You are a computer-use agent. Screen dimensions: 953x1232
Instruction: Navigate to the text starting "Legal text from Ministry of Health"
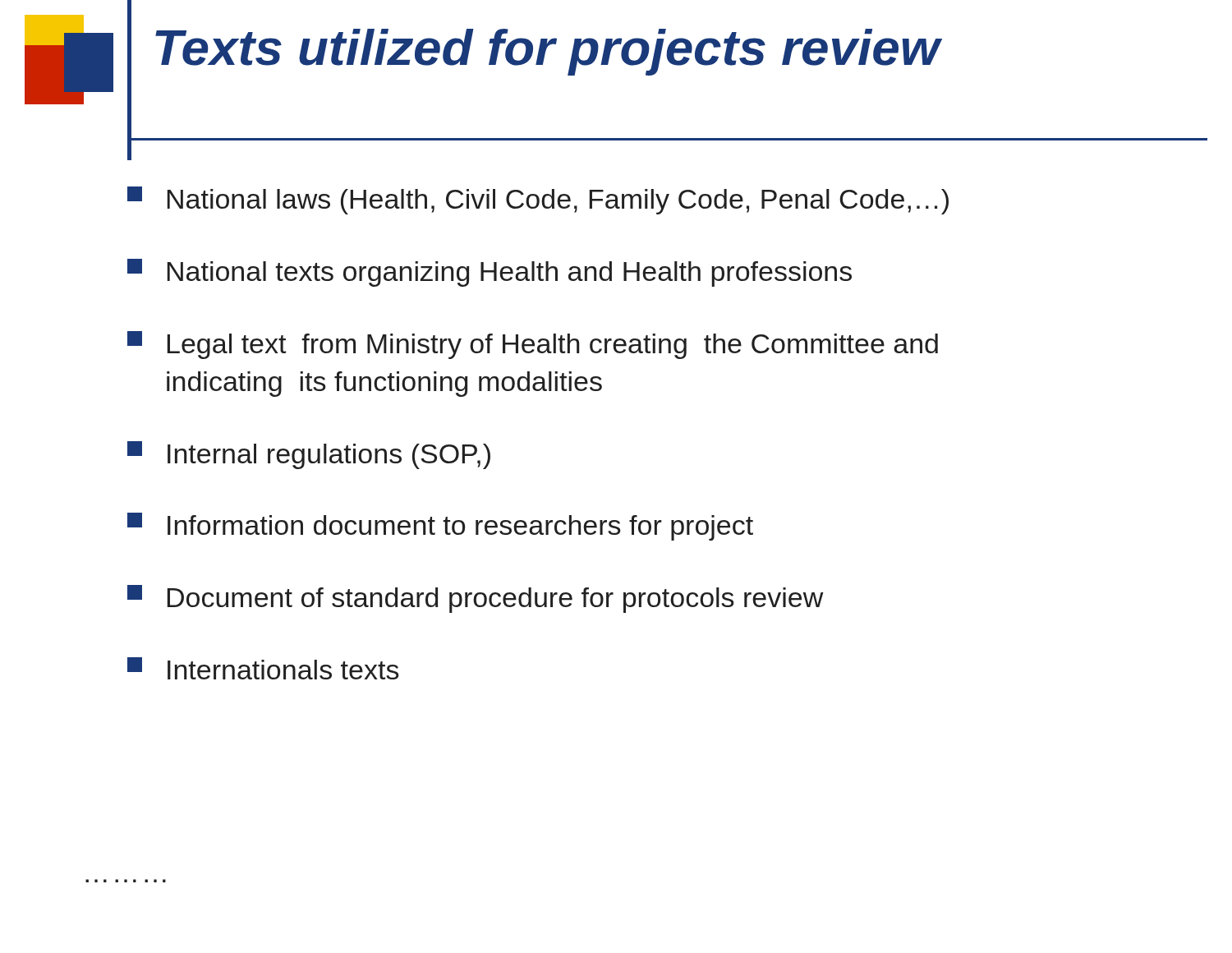(533, 363)
